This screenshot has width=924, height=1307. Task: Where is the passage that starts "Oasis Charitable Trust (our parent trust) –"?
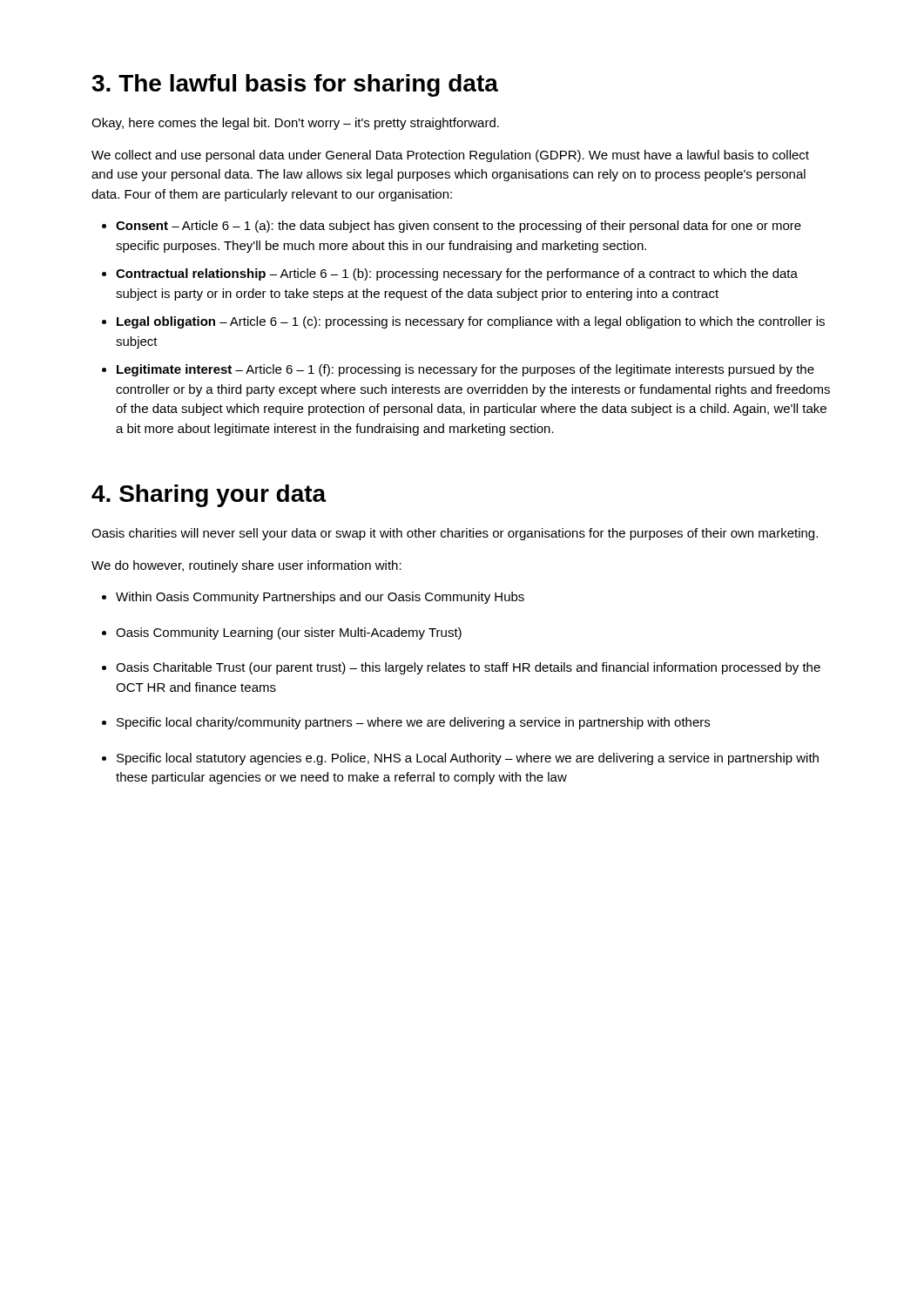point(468,677)
